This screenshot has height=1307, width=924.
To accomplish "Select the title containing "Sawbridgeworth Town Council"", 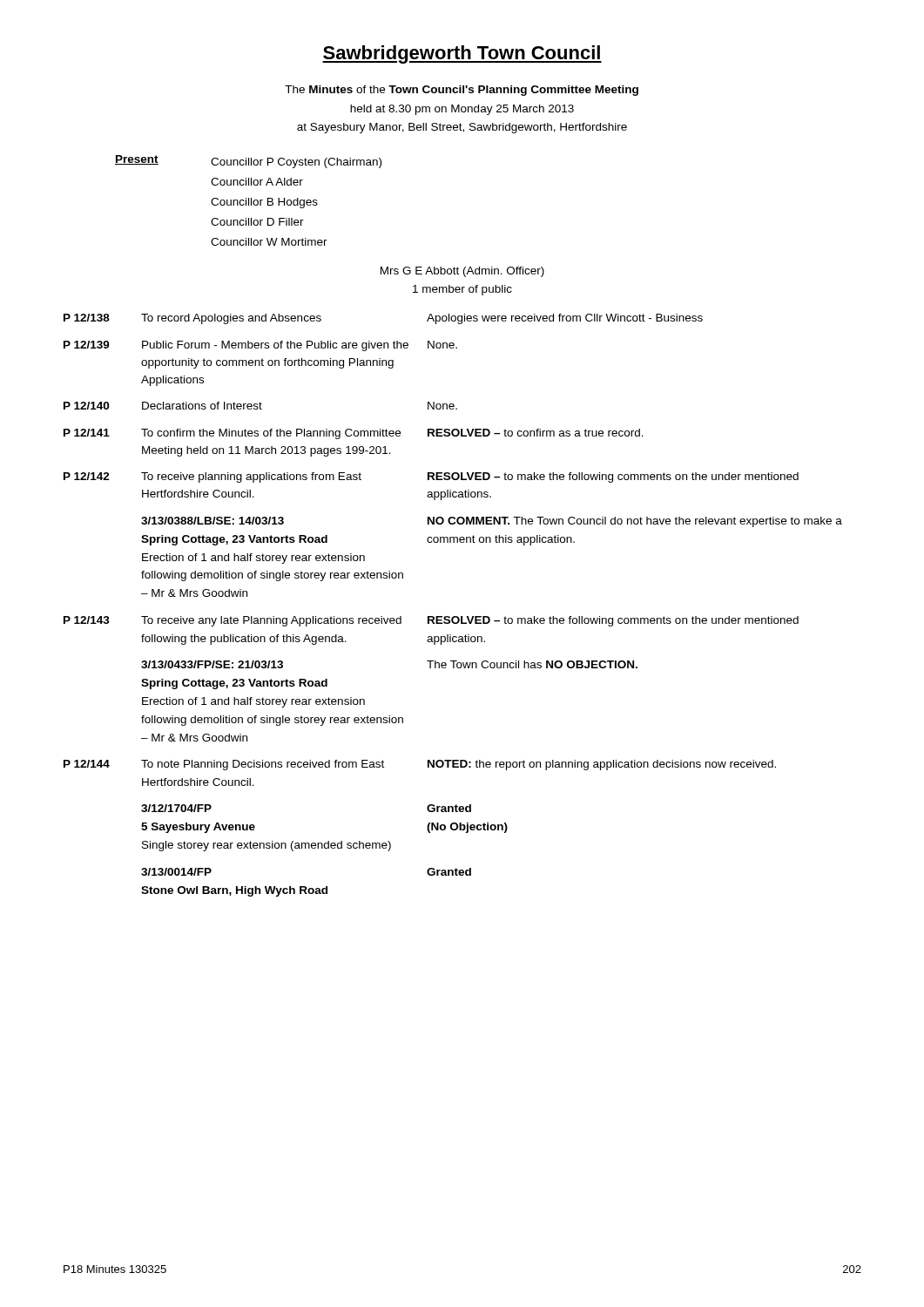I will tap(462, 53).
